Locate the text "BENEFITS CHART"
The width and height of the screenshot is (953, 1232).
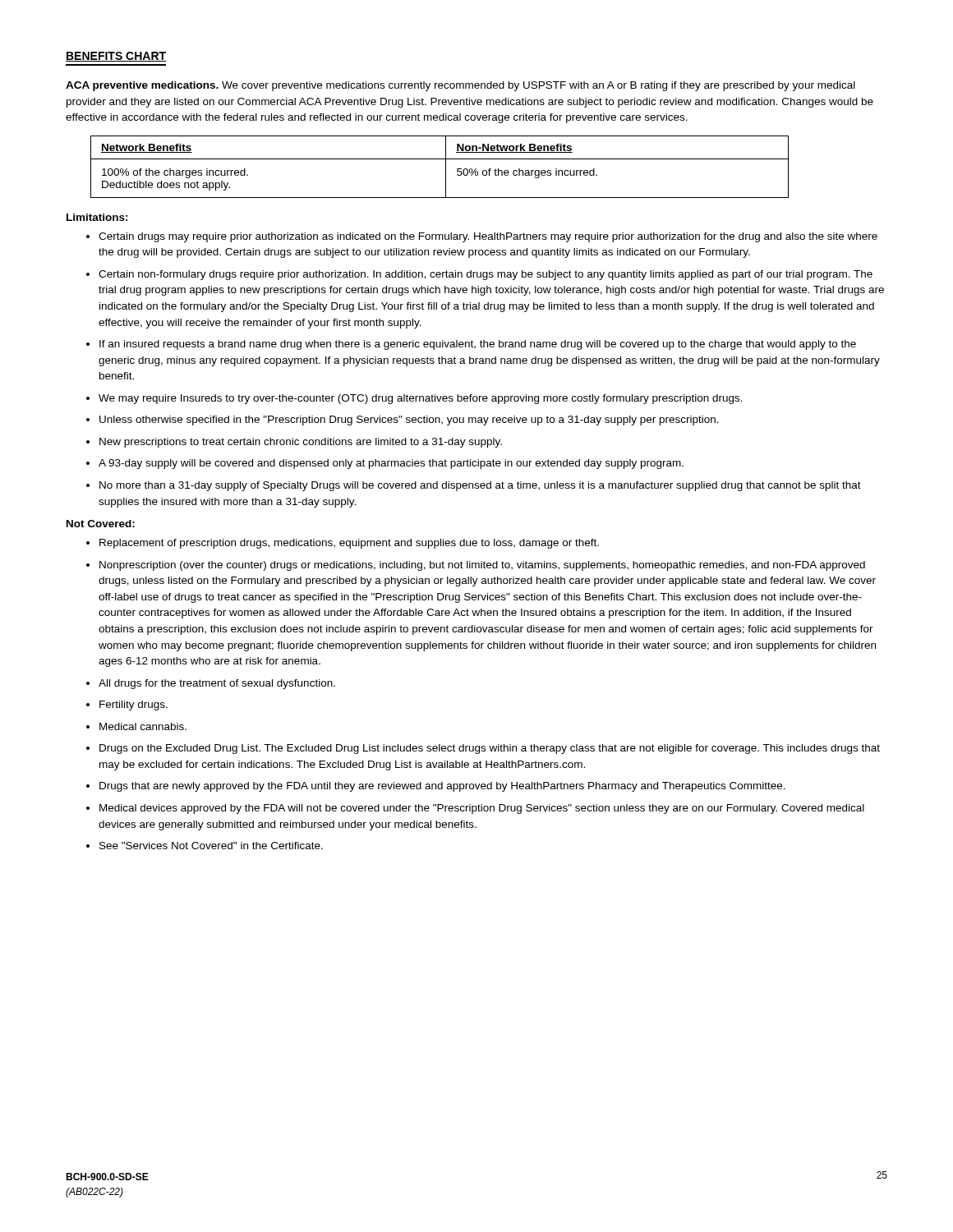pos(116,57)
